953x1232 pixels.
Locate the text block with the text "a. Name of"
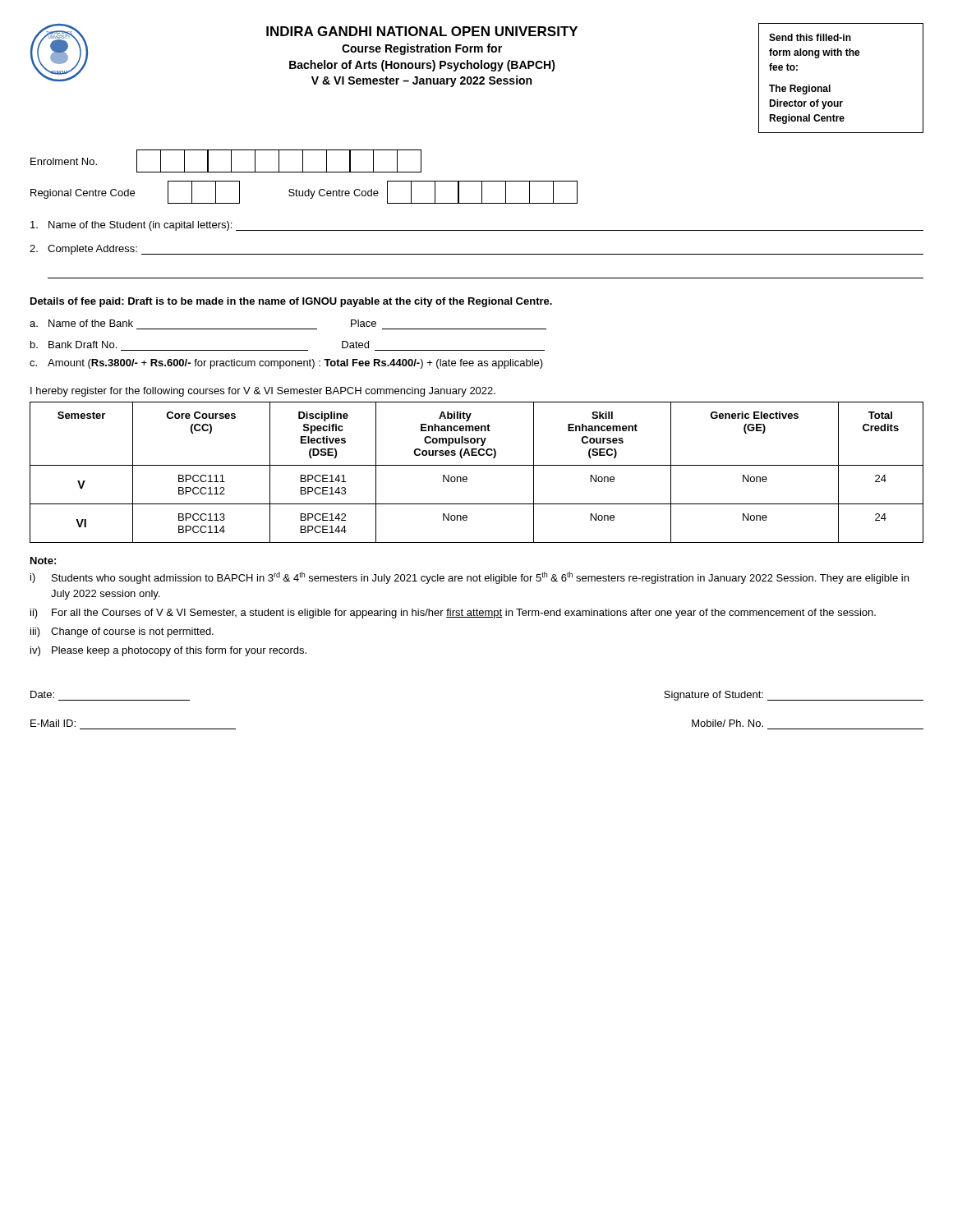click(288, 322)
